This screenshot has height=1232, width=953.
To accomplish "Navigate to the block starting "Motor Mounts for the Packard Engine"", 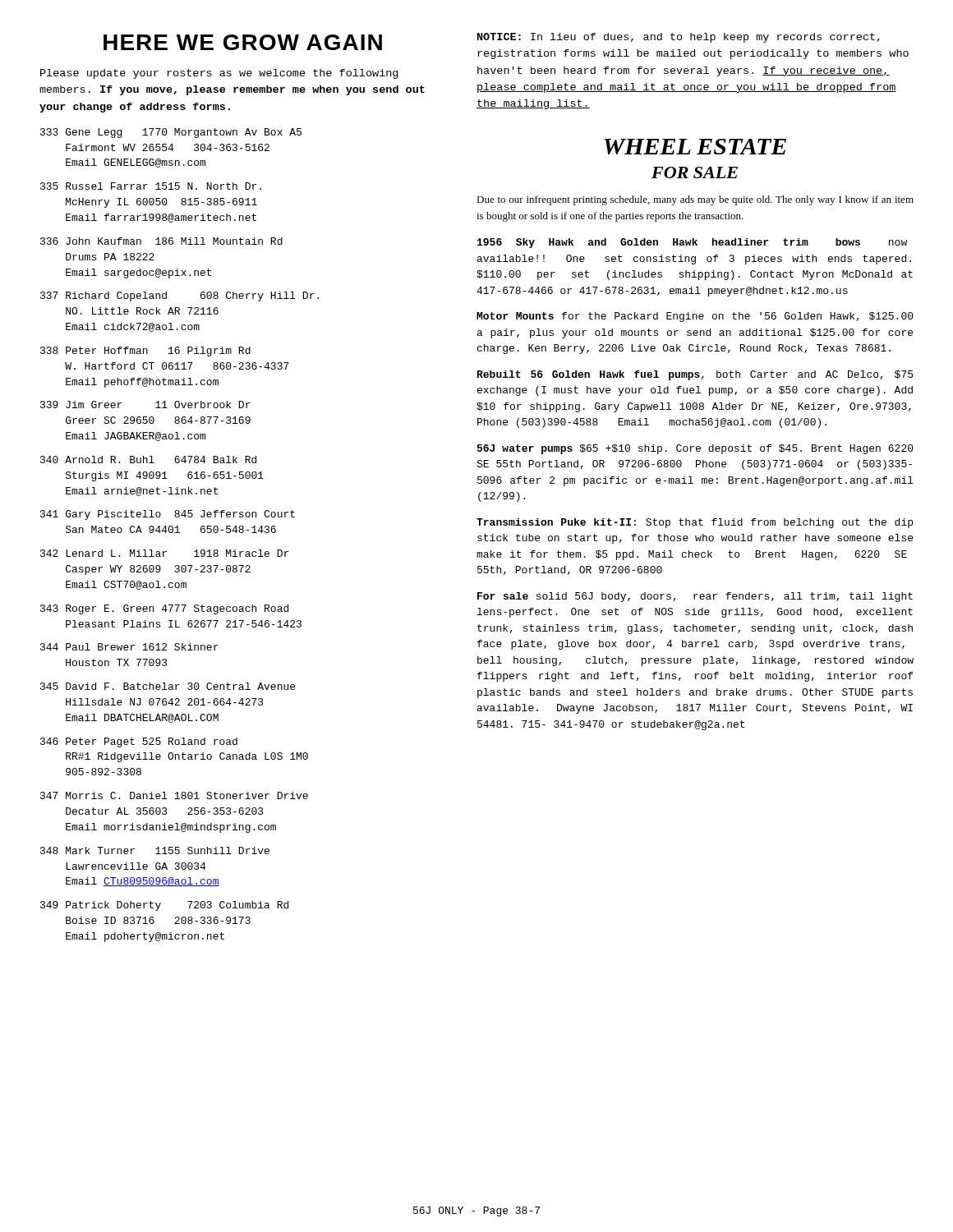I will (695, 333).
